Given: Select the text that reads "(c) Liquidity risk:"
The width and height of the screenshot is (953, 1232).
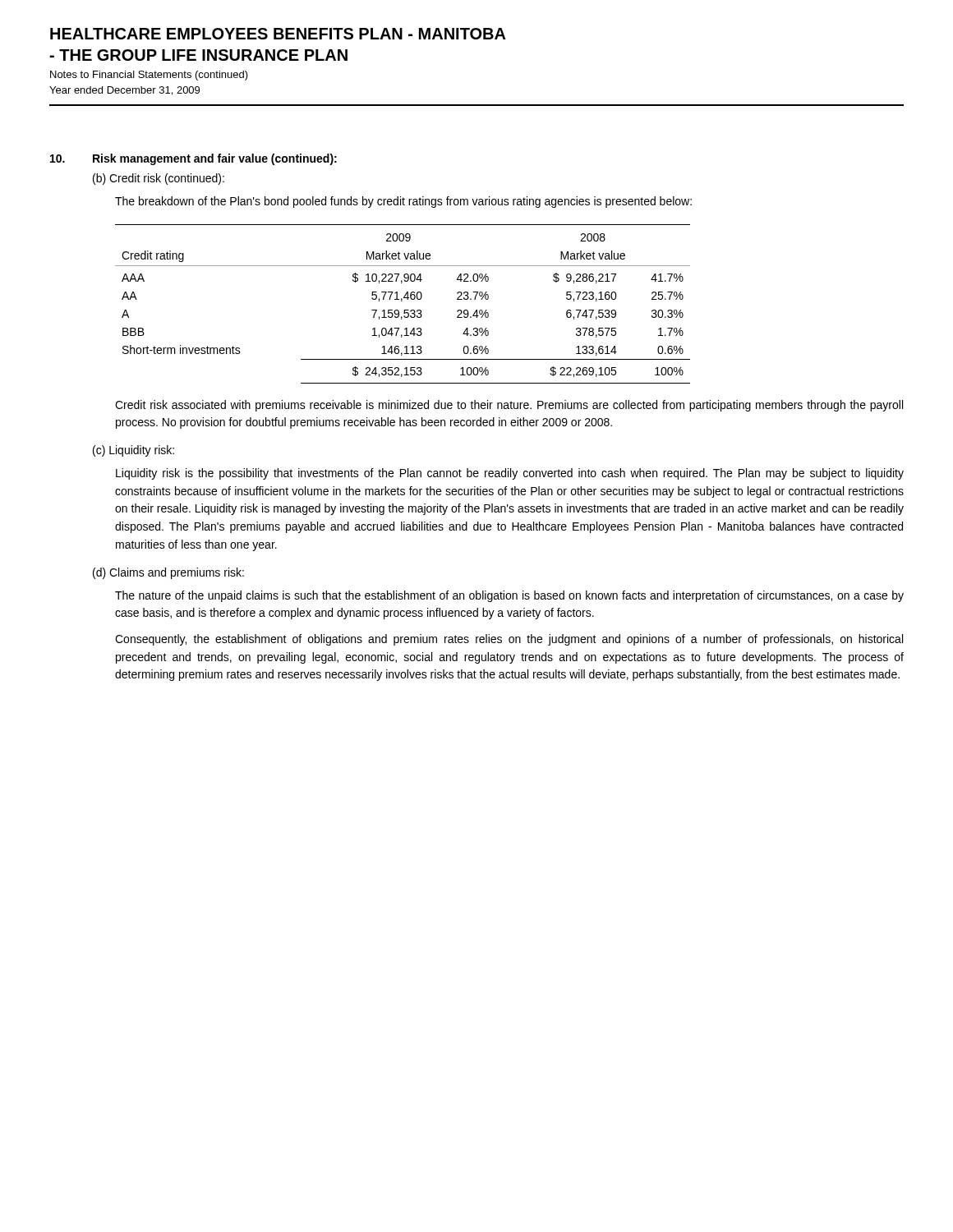Looking at the screenshot, I should point(134,450).
